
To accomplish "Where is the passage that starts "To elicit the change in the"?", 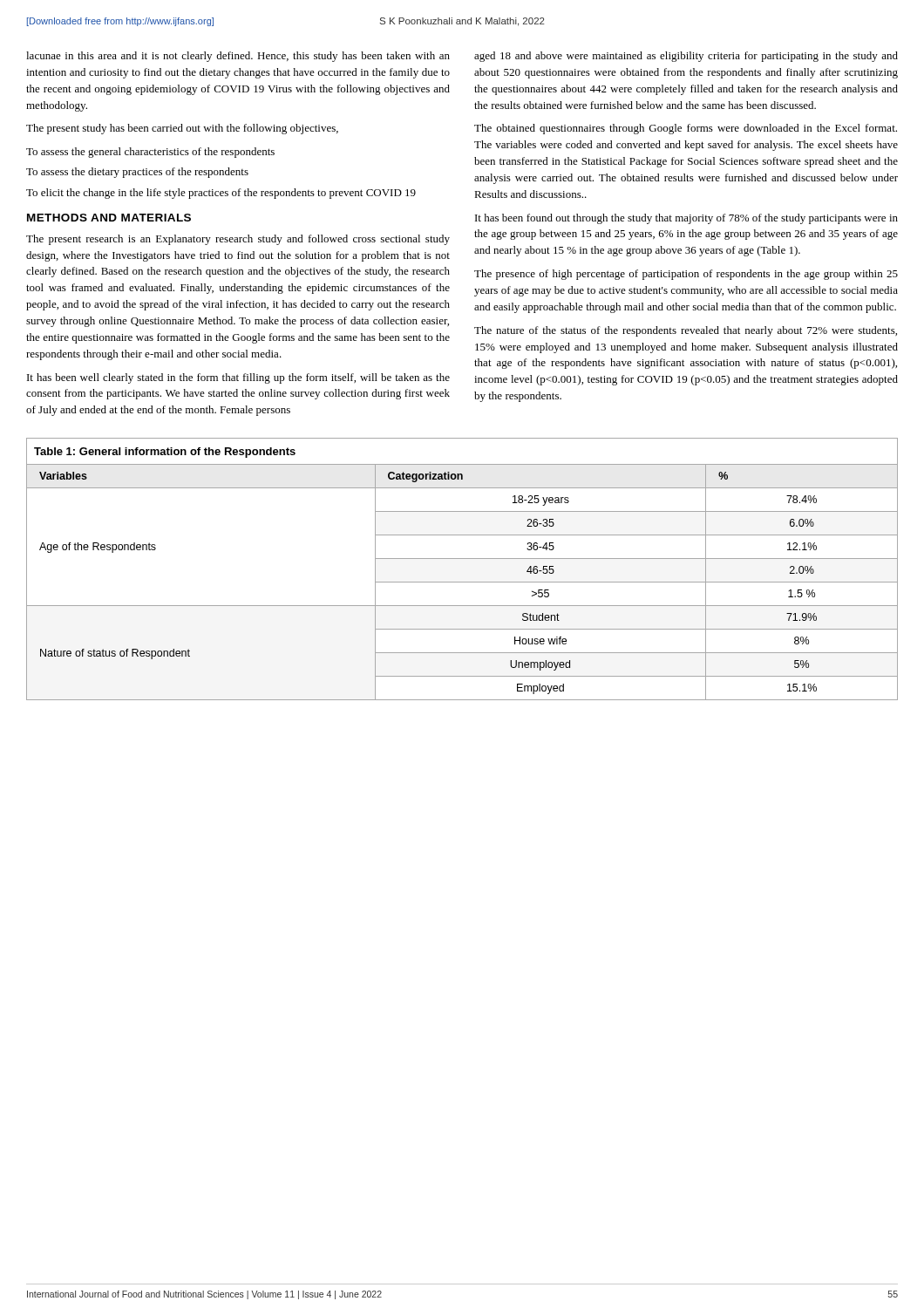I will point(238,192).
